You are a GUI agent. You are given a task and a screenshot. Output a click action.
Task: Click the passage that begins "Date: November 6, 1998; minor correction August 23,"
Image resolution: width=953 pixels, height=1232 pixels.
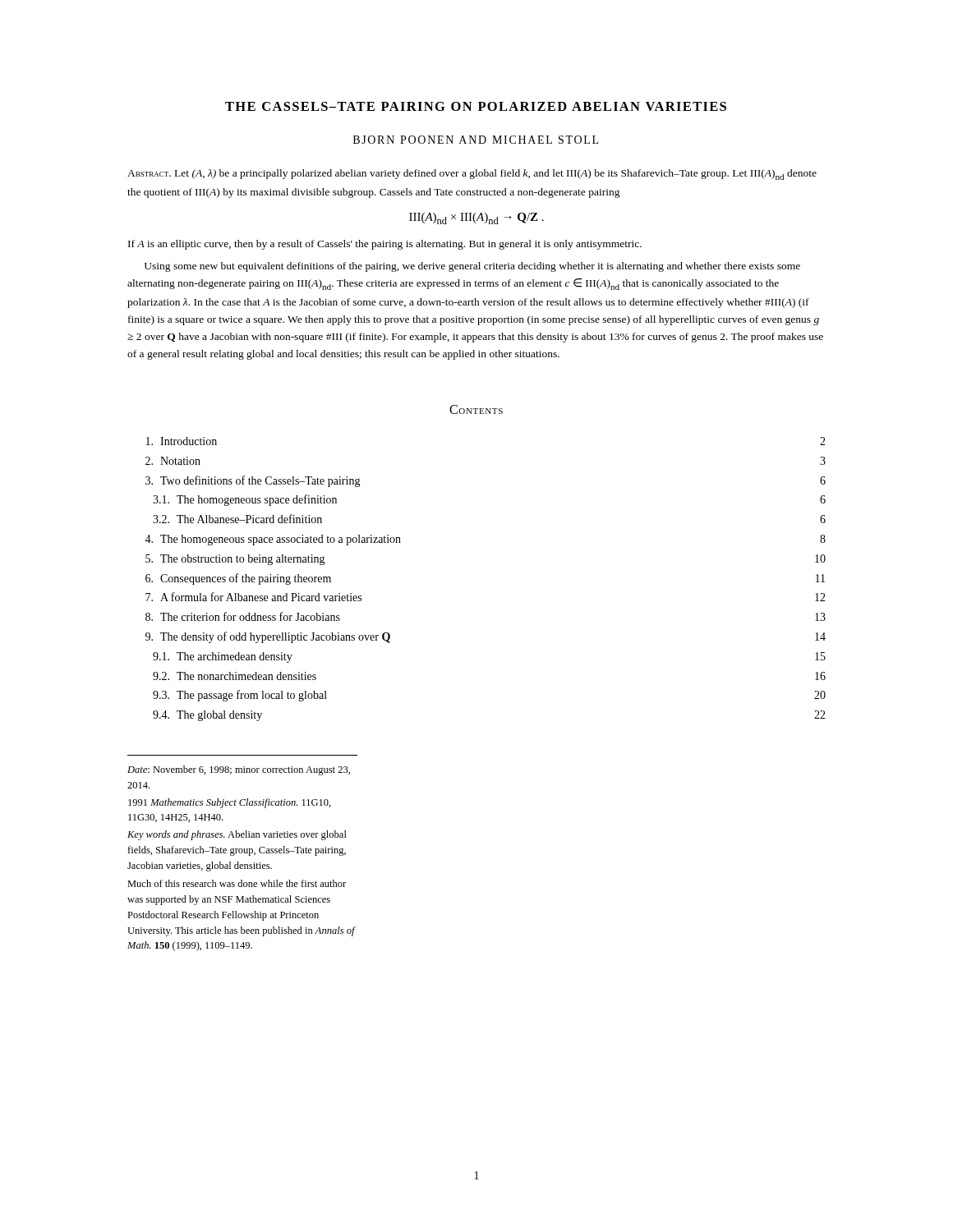point(242,858)
